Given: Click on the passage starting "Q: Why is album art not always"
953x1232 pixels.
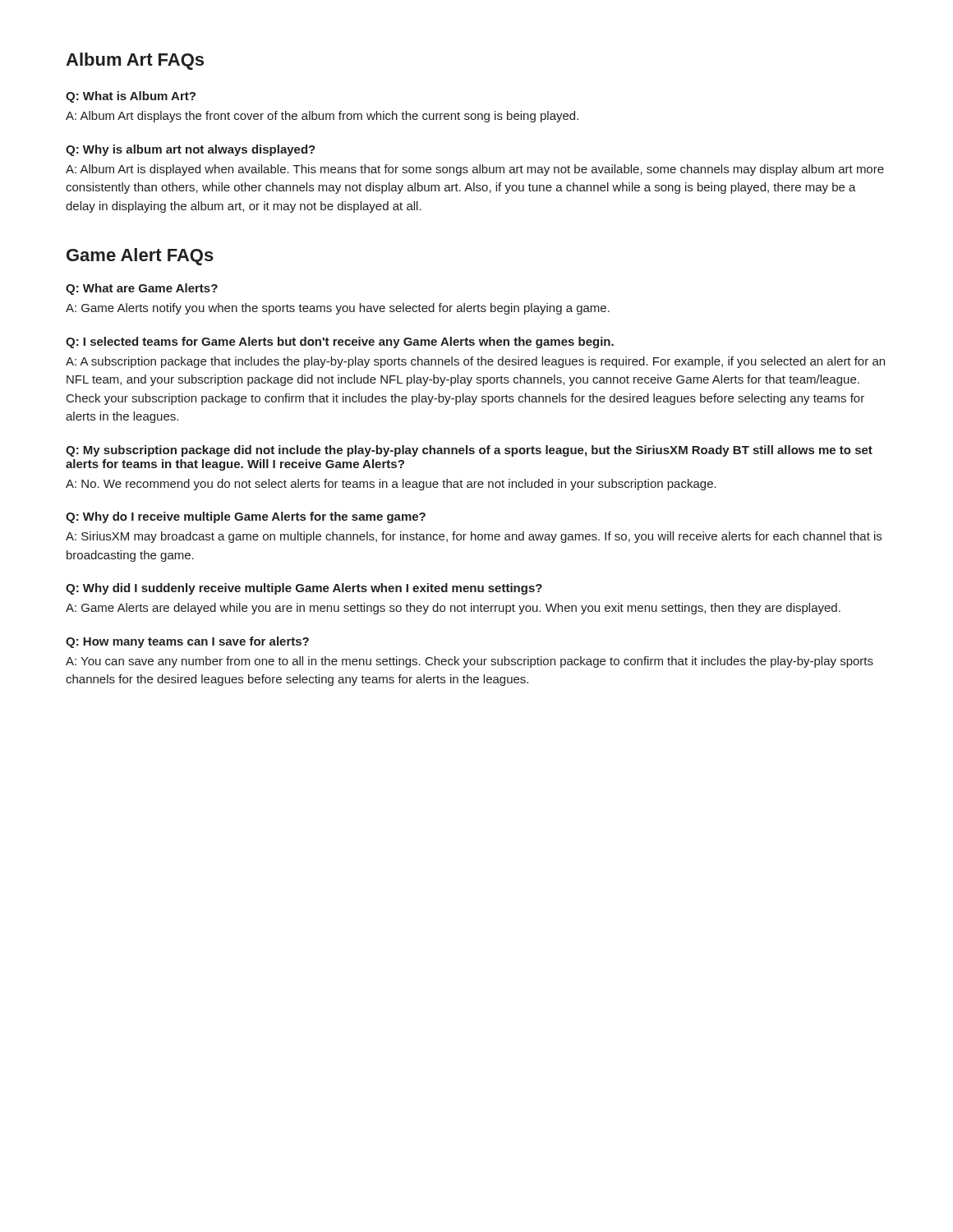Looking at the screenshot, I should (x=191, y=150).
